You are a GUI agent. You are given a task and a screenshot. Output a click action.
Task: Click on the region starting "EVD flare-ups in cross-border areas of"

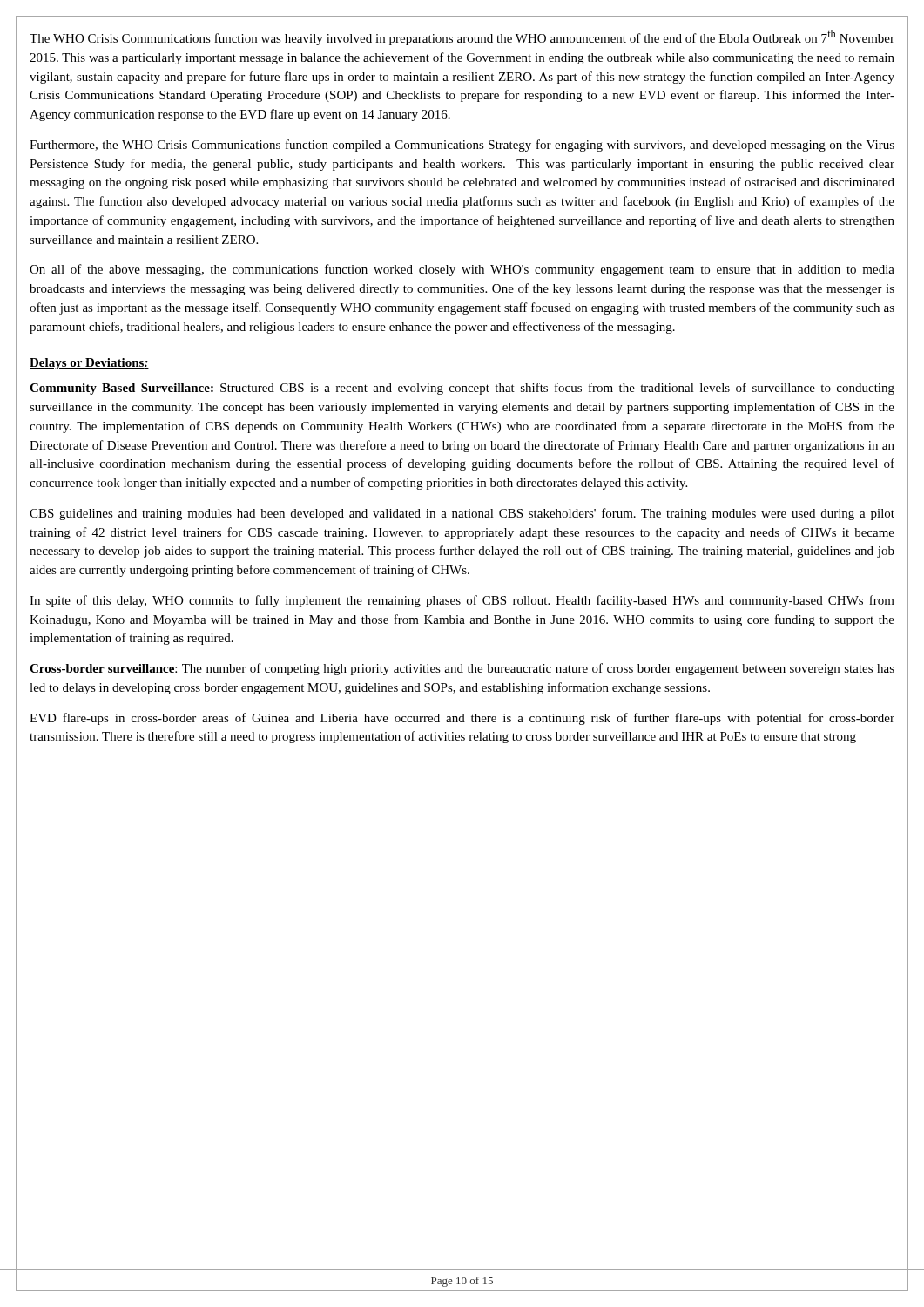pos(462,727)
